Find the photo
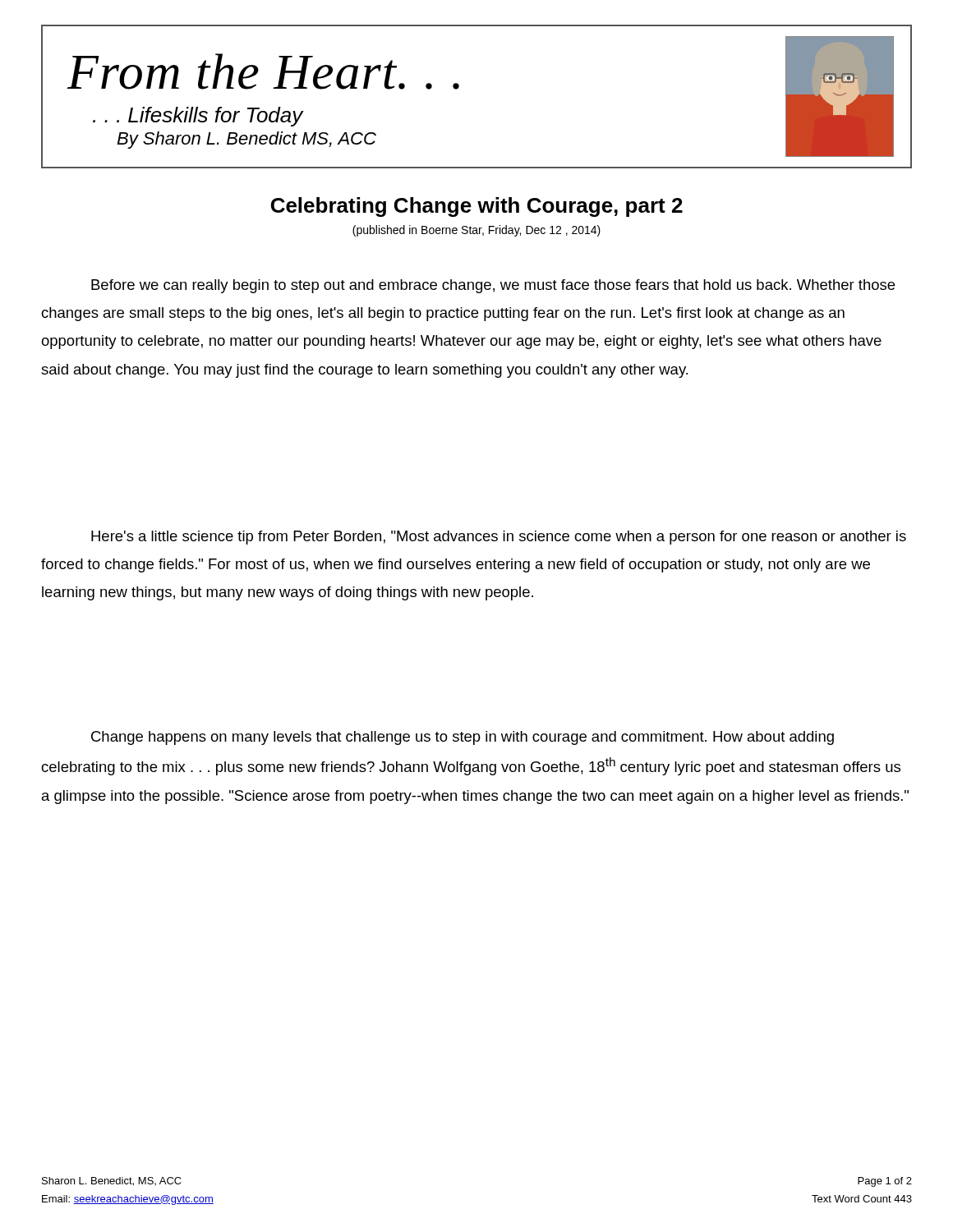This screenshot has height=1232, width=953. [x=840, y=96]
